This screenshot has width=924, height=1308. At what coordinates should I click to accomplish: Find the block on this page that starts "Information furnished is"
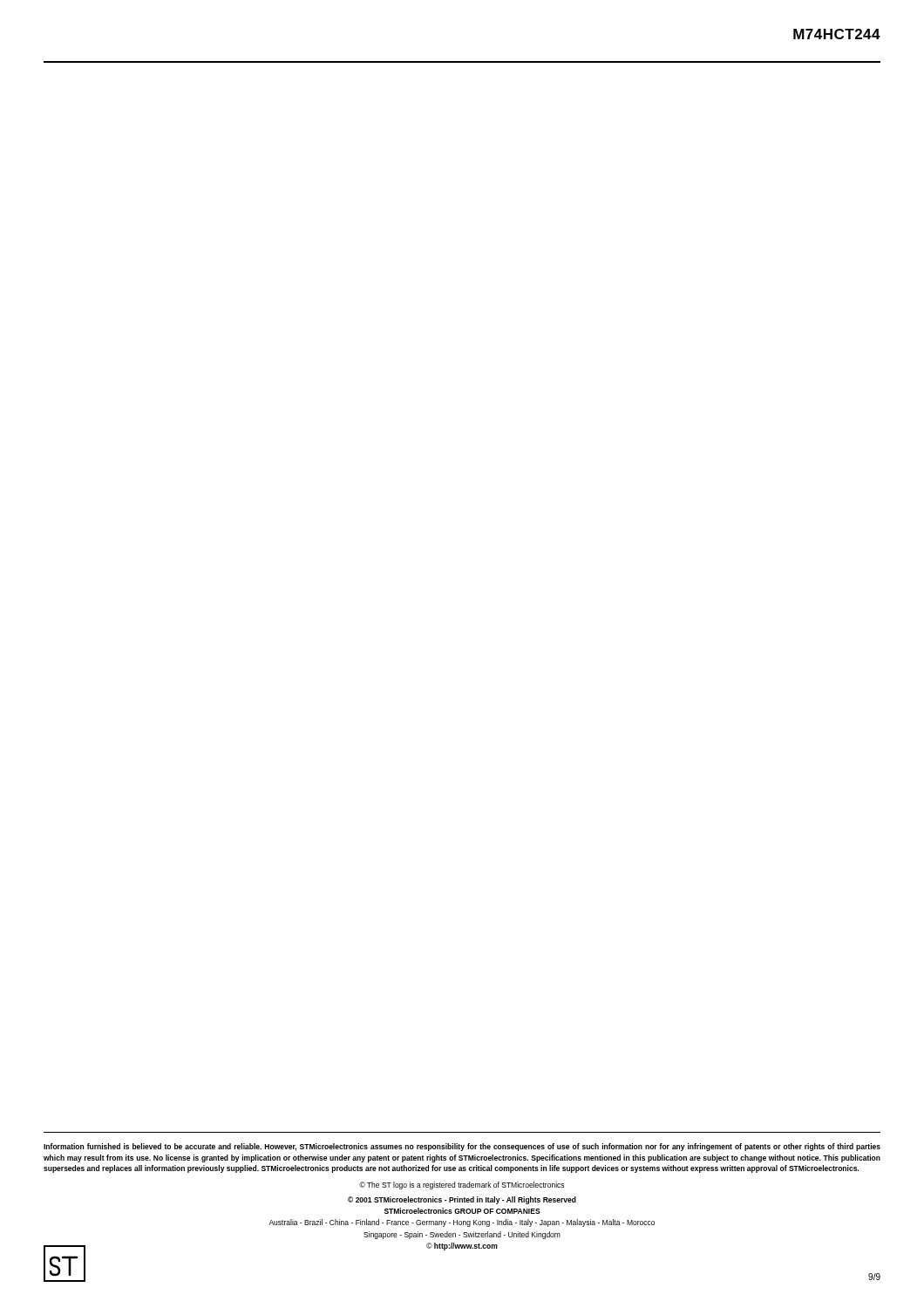pyautogui.click(x=462, y=1158)
